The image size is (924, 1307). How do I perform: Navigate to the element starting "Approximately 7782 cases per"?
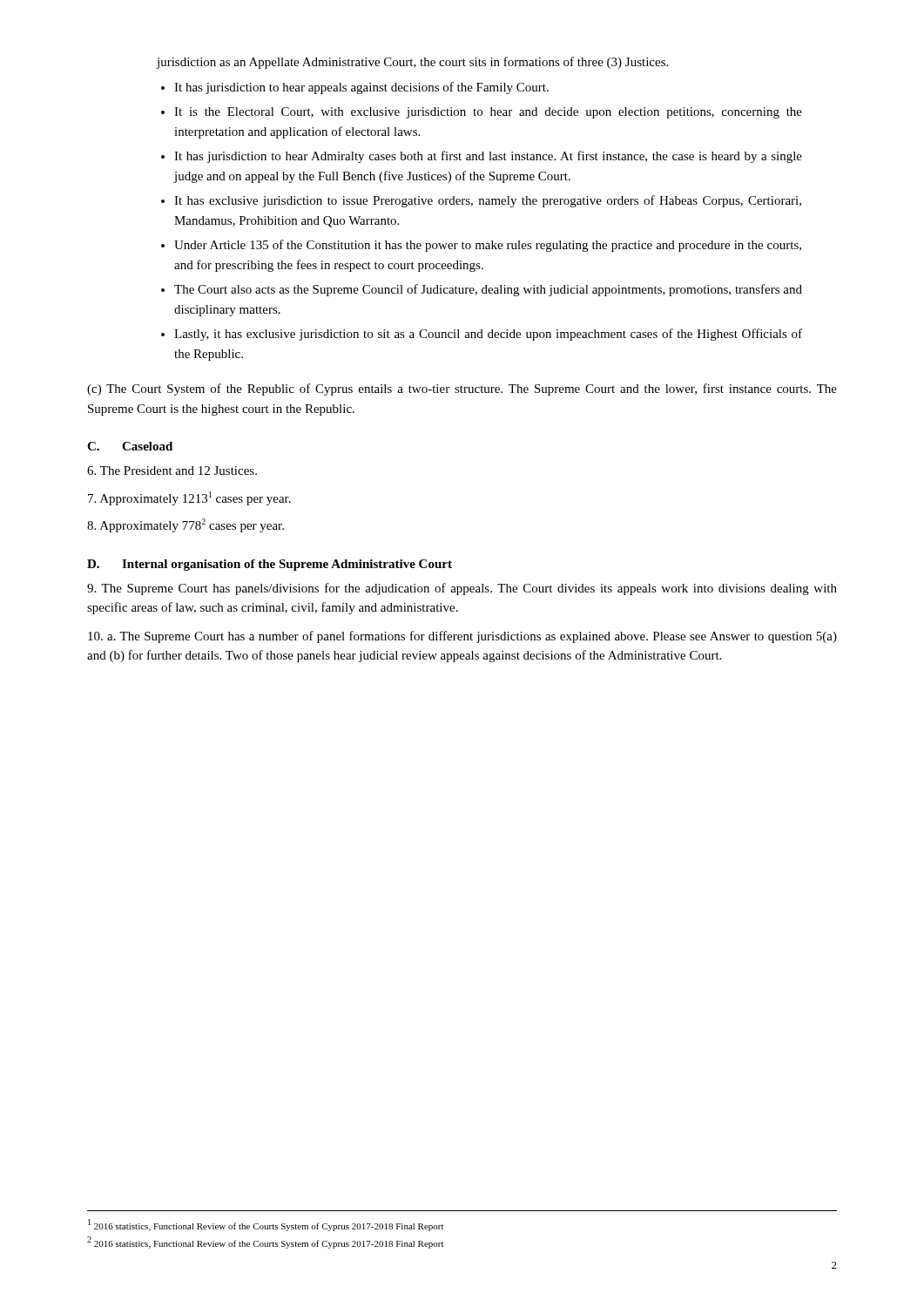coord(186,524)
